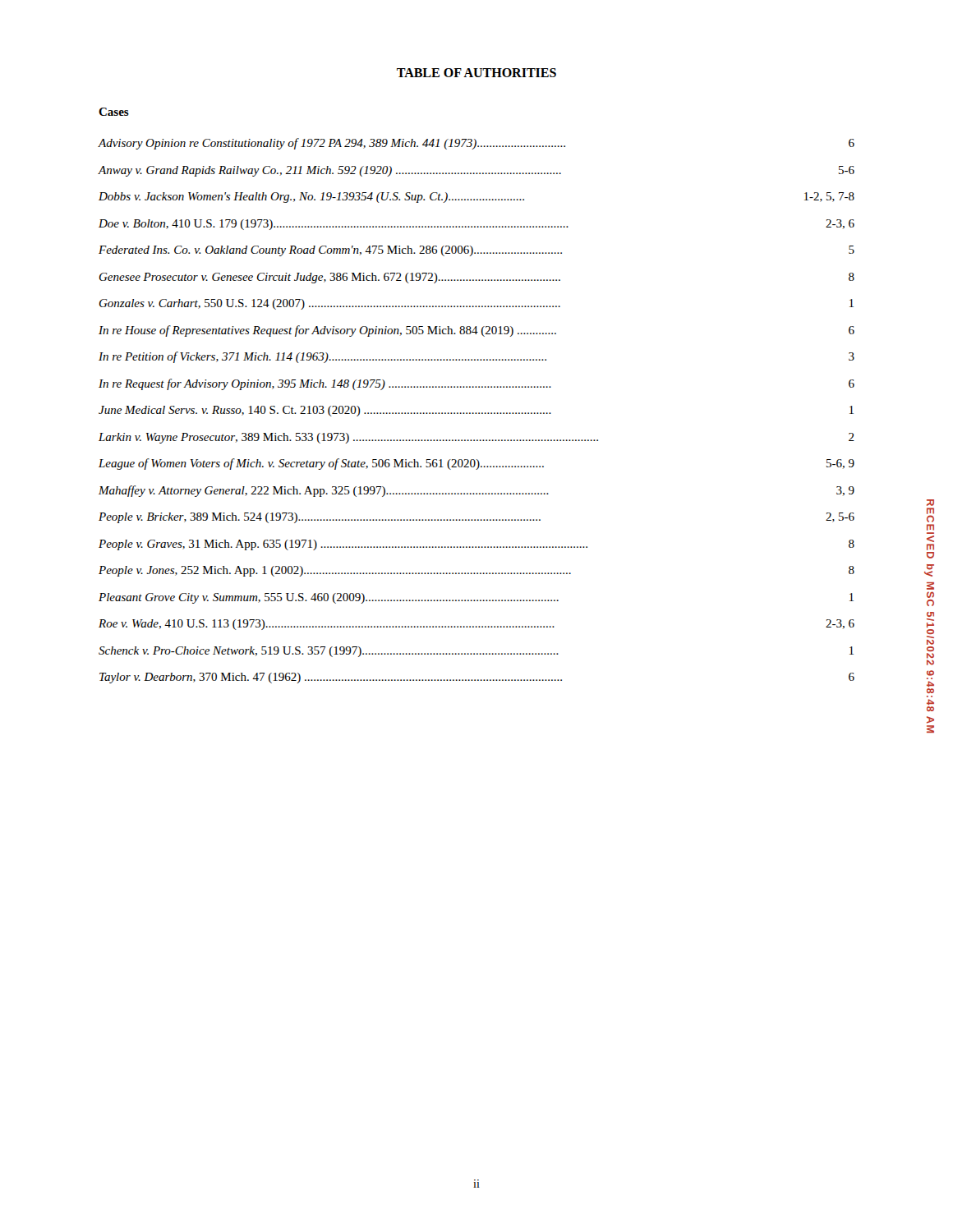Locate the text block starting "TABLE OF AUTHORITIES"
The image size is (953, 1232).
476,73
